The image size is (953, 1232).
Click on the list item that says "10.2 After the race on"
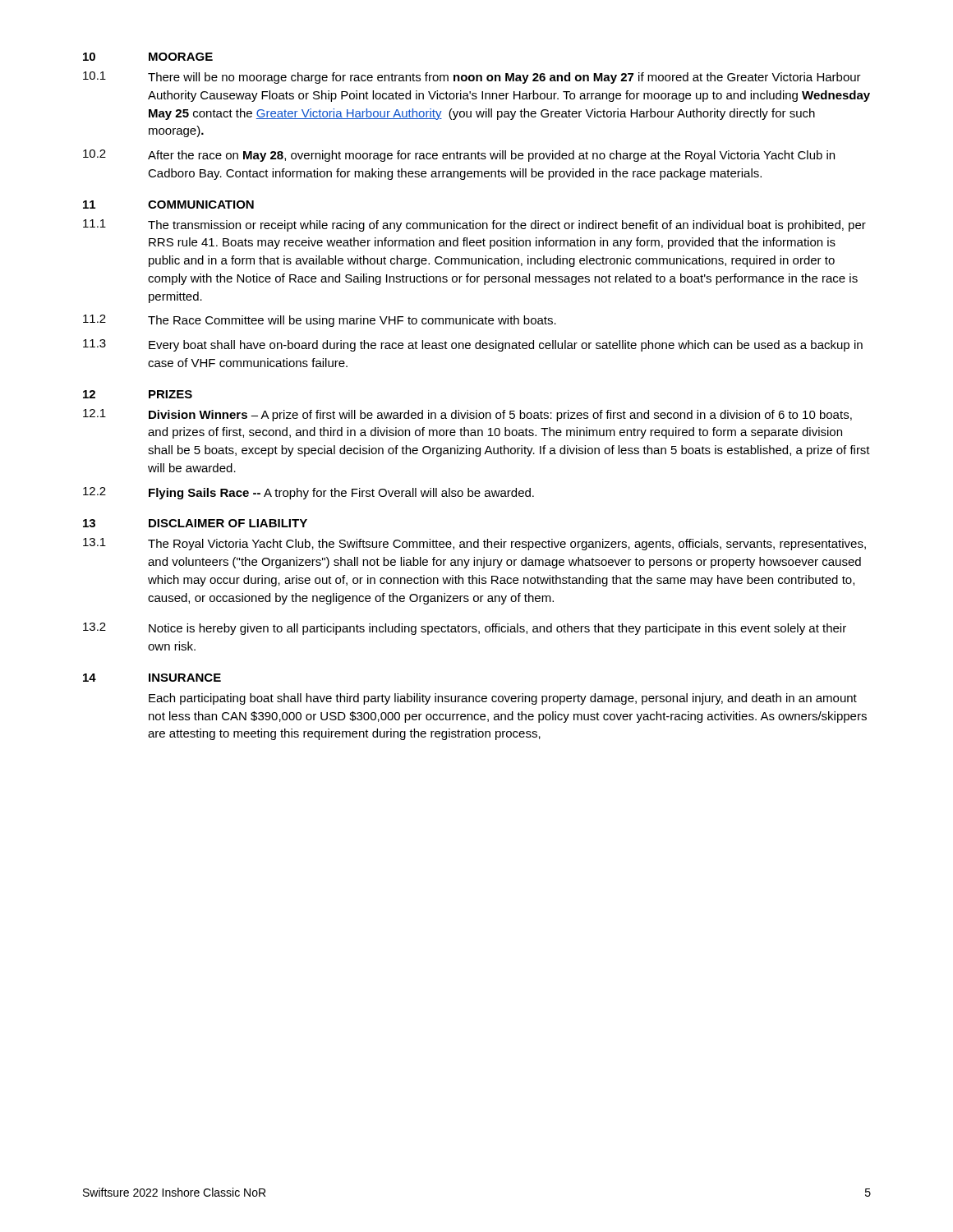coord(476,164)
